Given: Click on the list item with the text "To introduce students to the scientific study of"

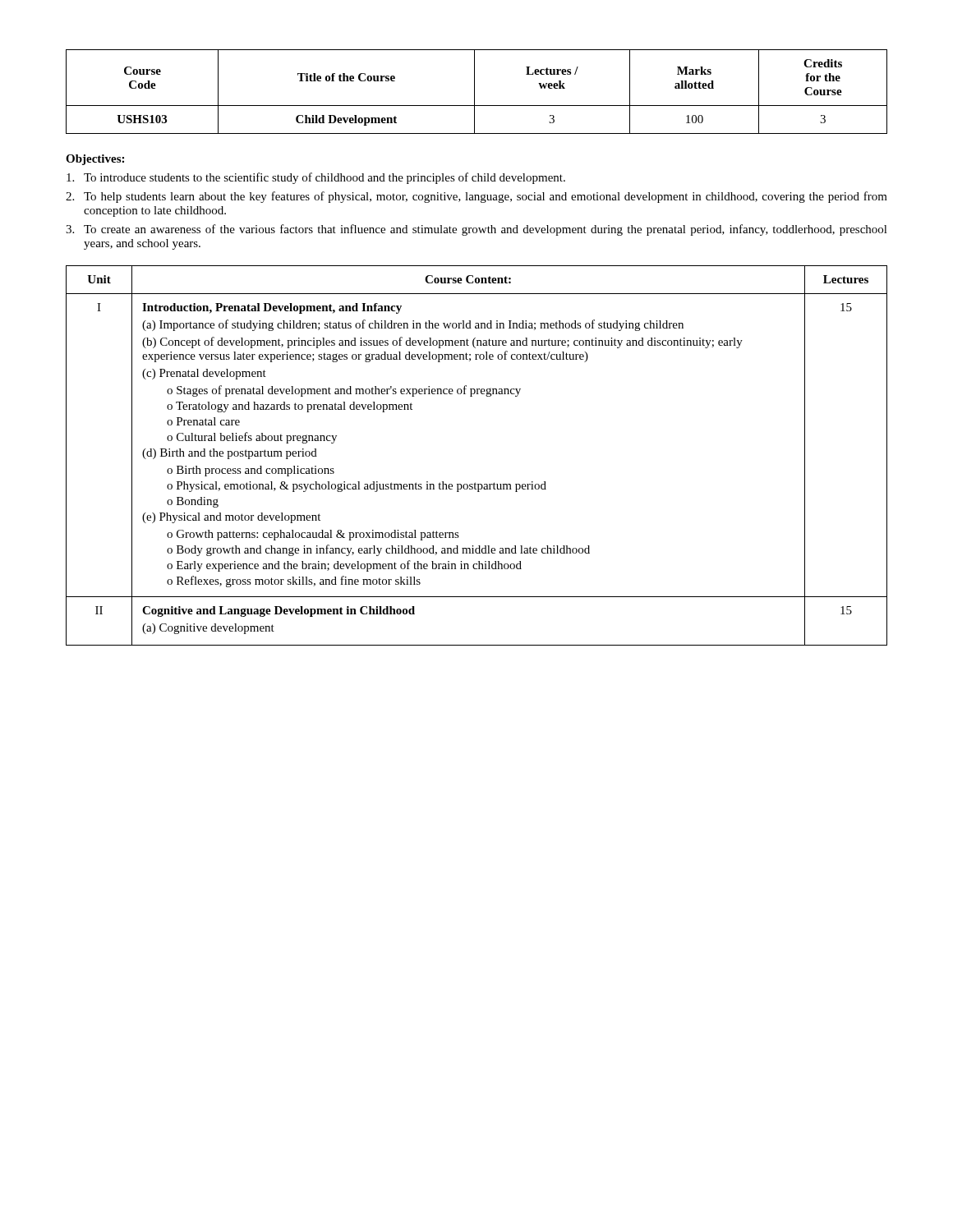Looking at the screenshot, I should click(x=316, y=178).
